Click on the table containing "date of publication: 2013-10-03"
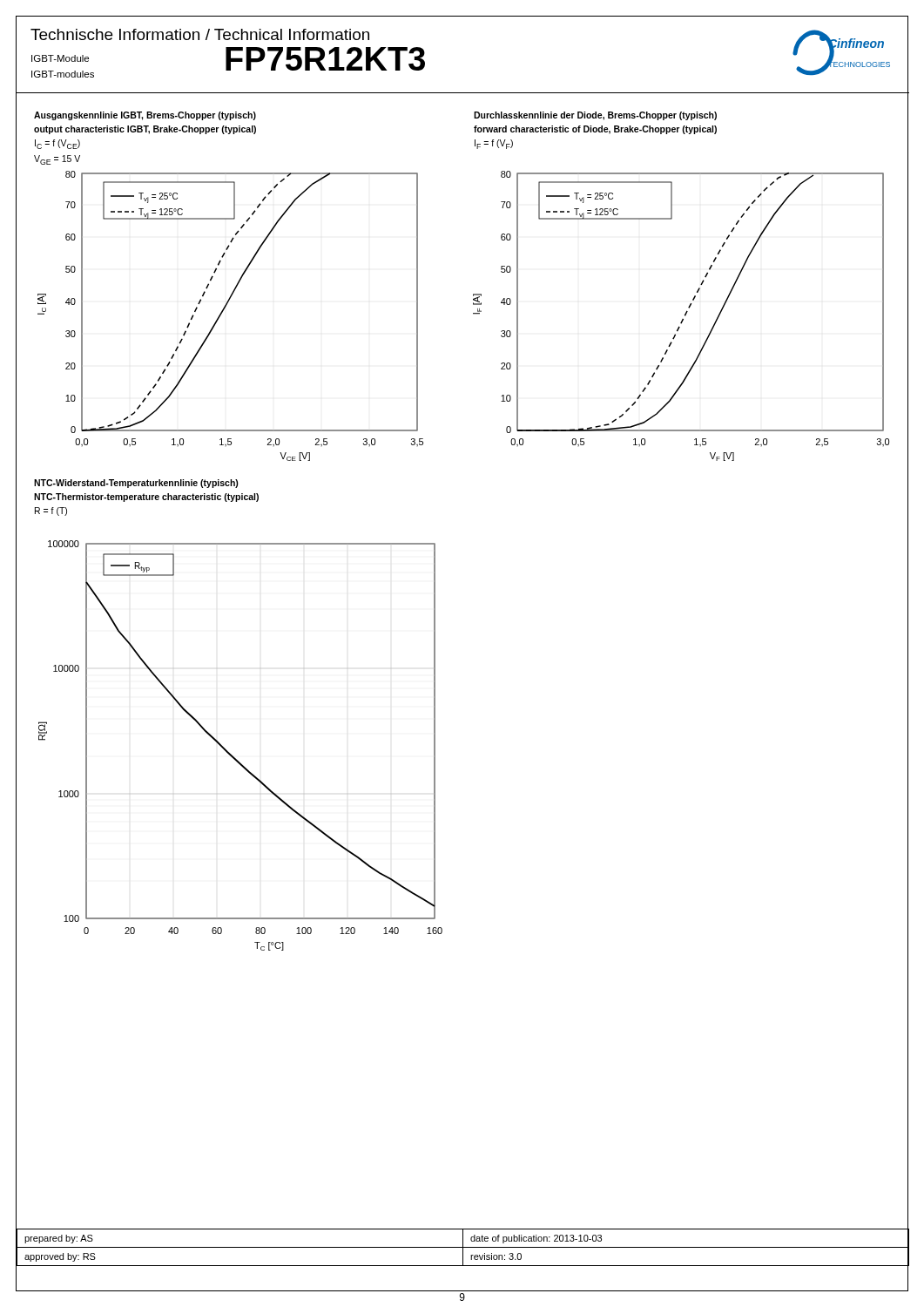The image size is (924, 1307). tap(463, 1247)
